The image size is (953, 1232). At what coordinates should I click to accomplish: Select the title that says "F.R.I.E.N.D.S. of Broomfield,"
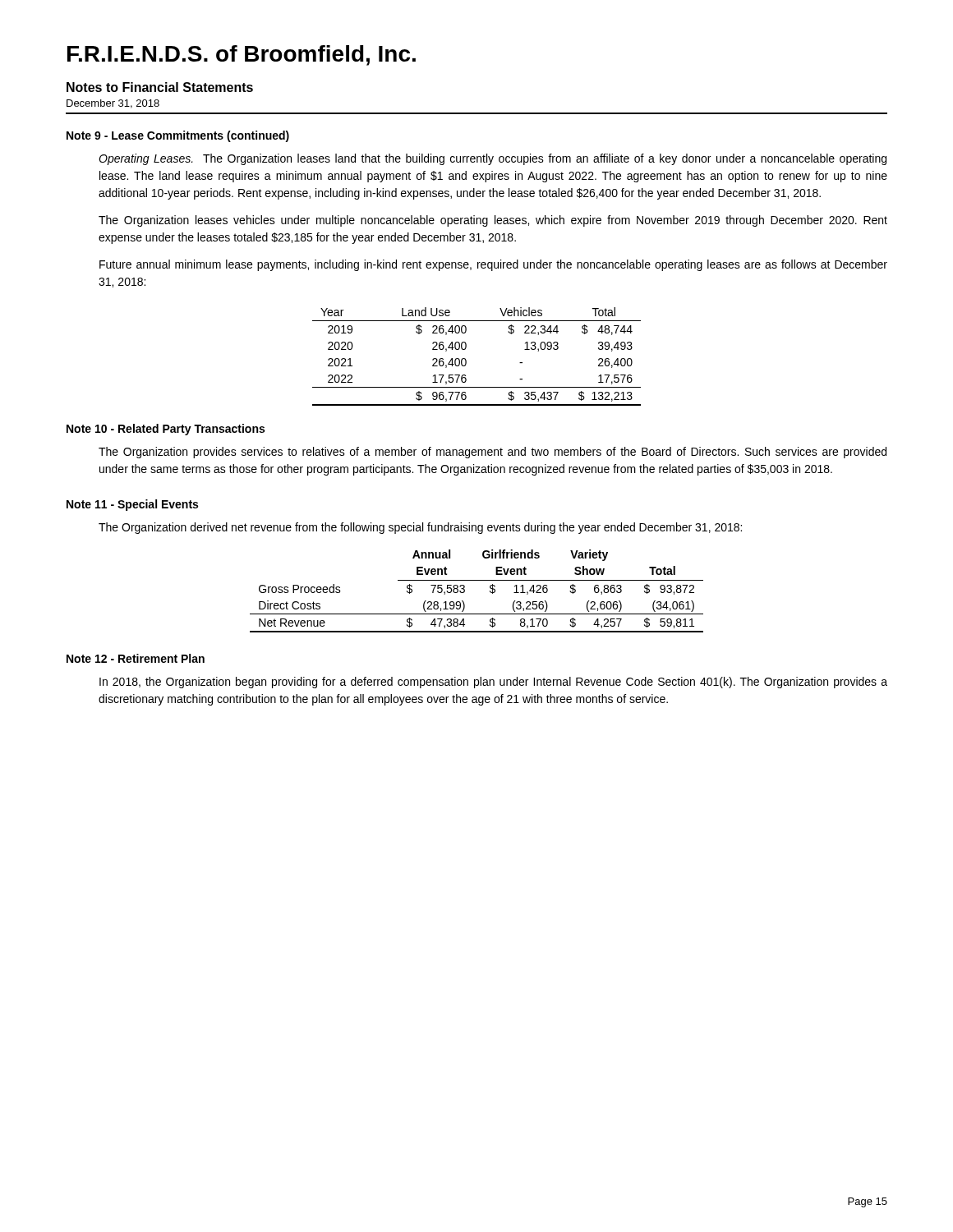241,54
